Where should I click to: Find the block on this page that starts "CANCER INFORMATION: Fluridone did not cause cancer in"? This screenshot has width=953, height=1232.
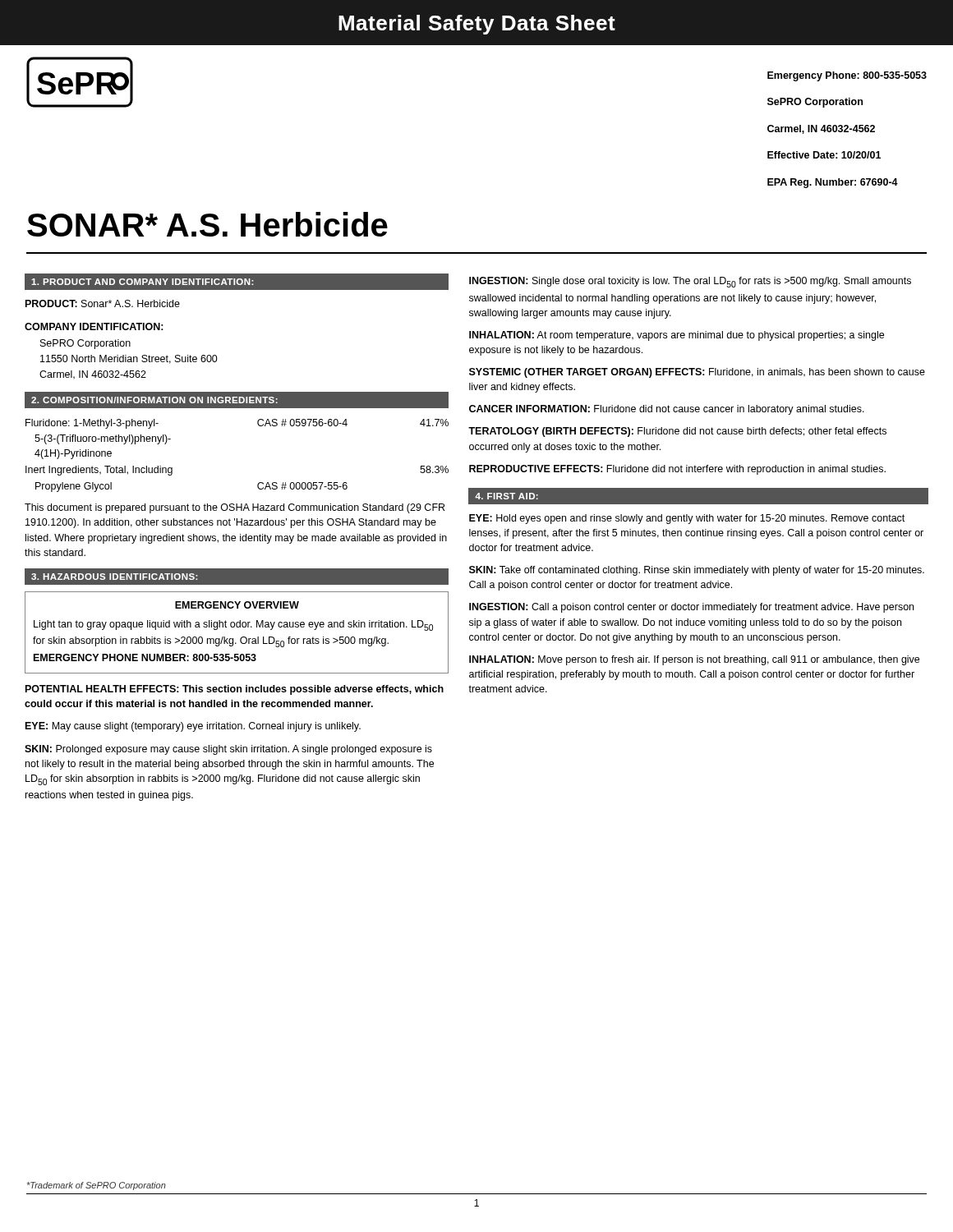667,409
